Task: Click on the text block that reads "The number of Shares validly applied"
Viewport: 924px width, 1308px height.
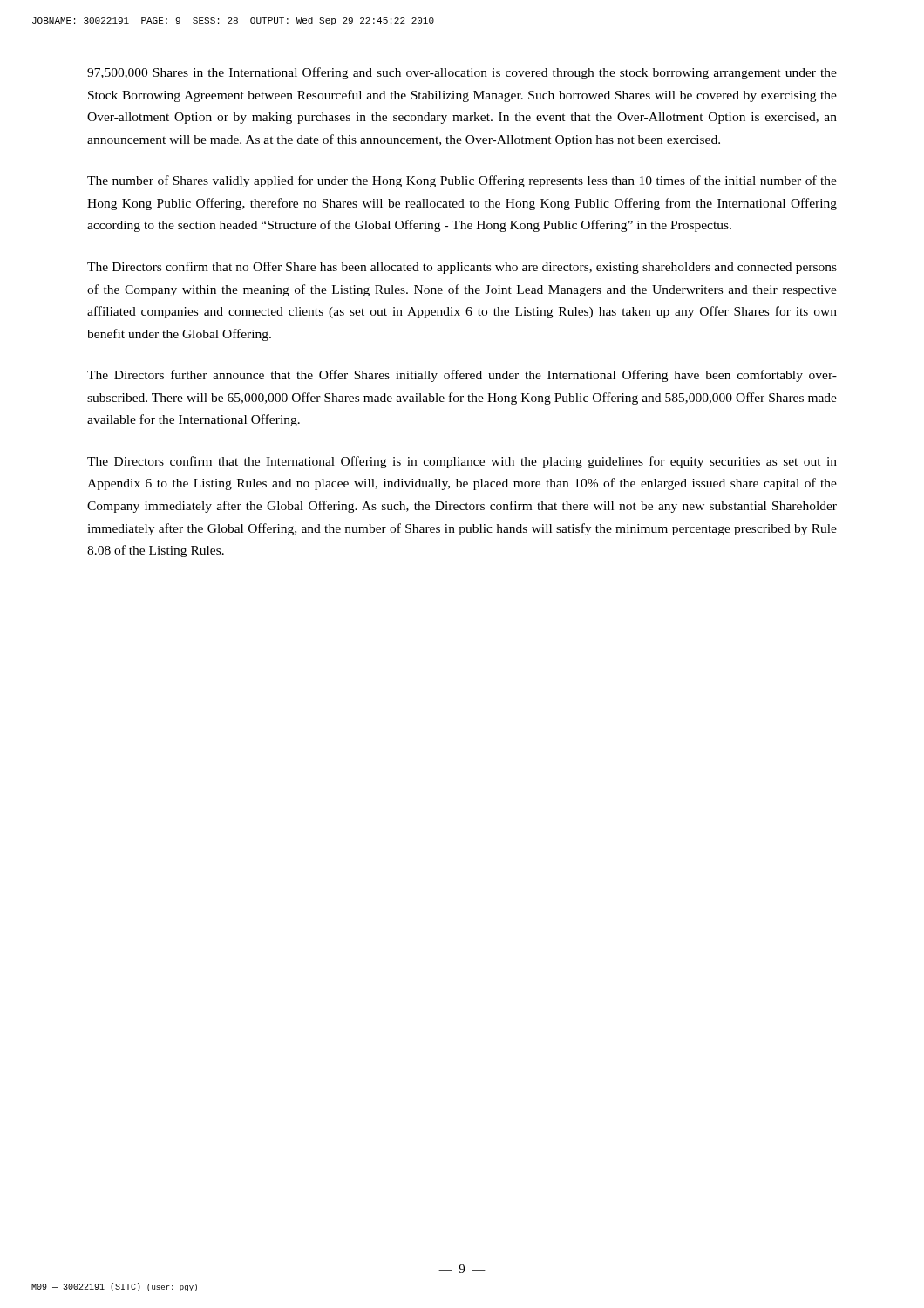Action: pyautogui.click(x=462, y=203)
